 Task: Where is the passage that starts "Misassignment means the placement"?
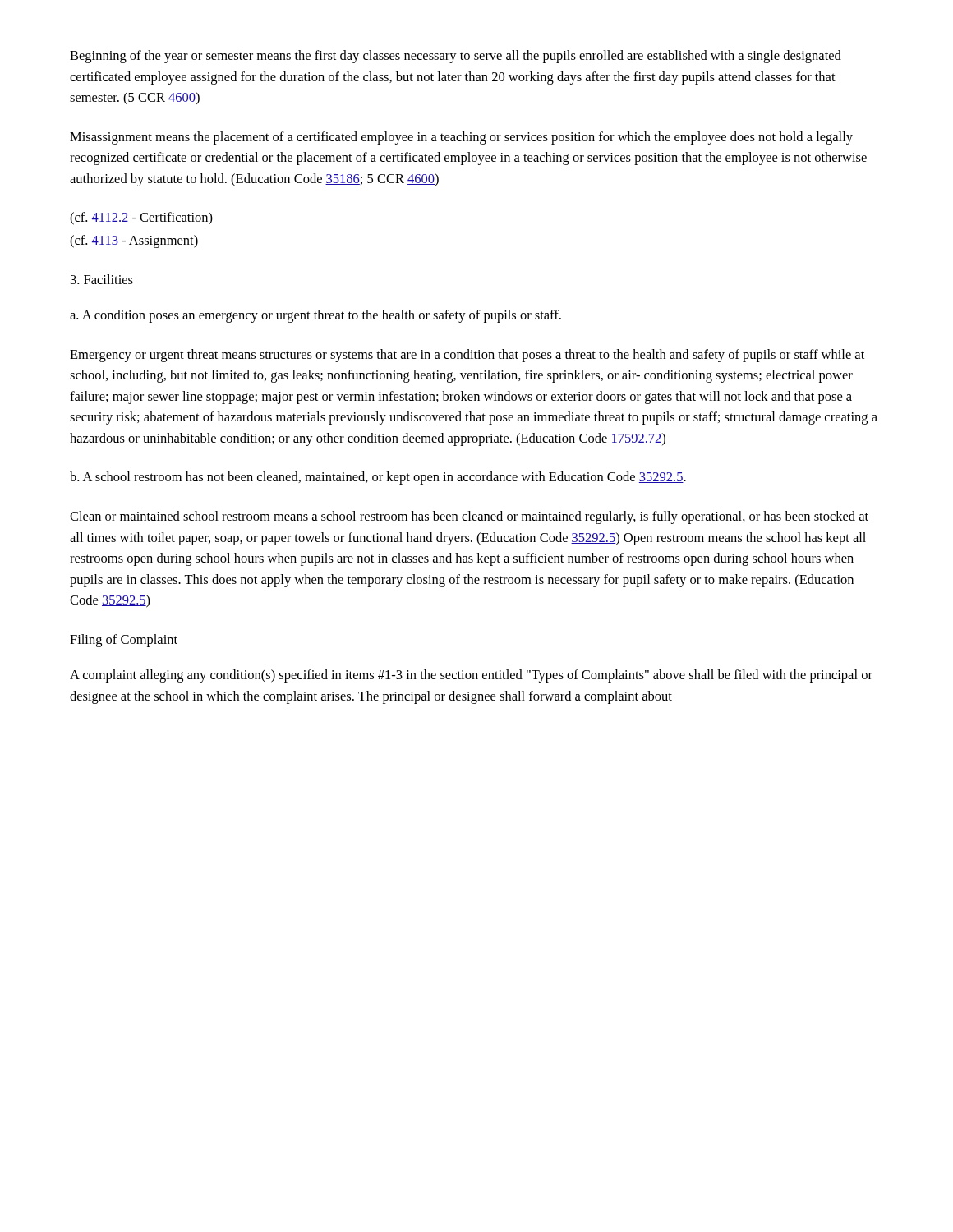pos(468,158)
